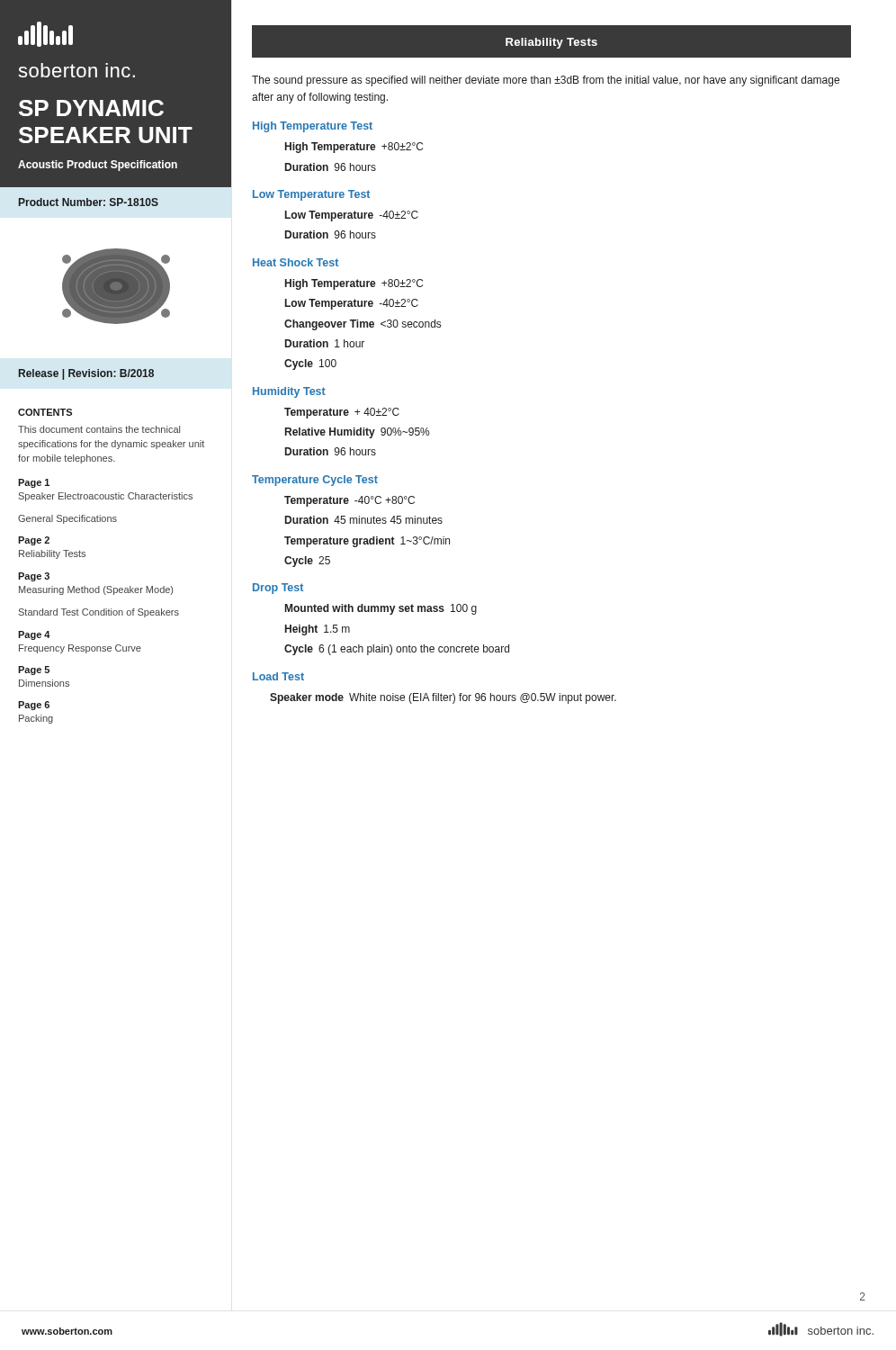Click on the list item containing "General Specifications"
This screenshot has width=896, height=1350.
tap(68, 518)
